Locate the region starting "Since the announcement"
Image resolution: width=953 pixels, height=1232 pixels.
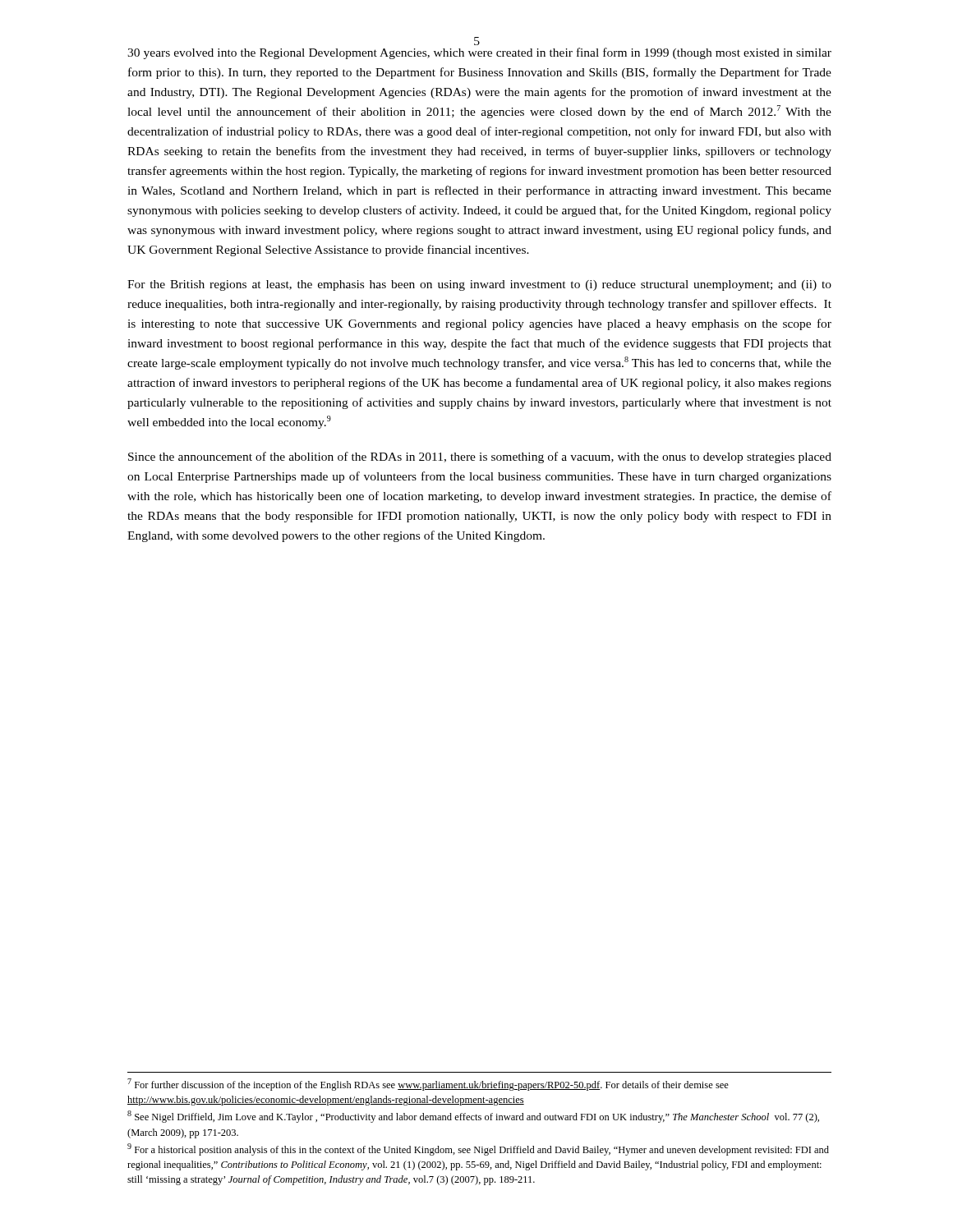(479, 496)
